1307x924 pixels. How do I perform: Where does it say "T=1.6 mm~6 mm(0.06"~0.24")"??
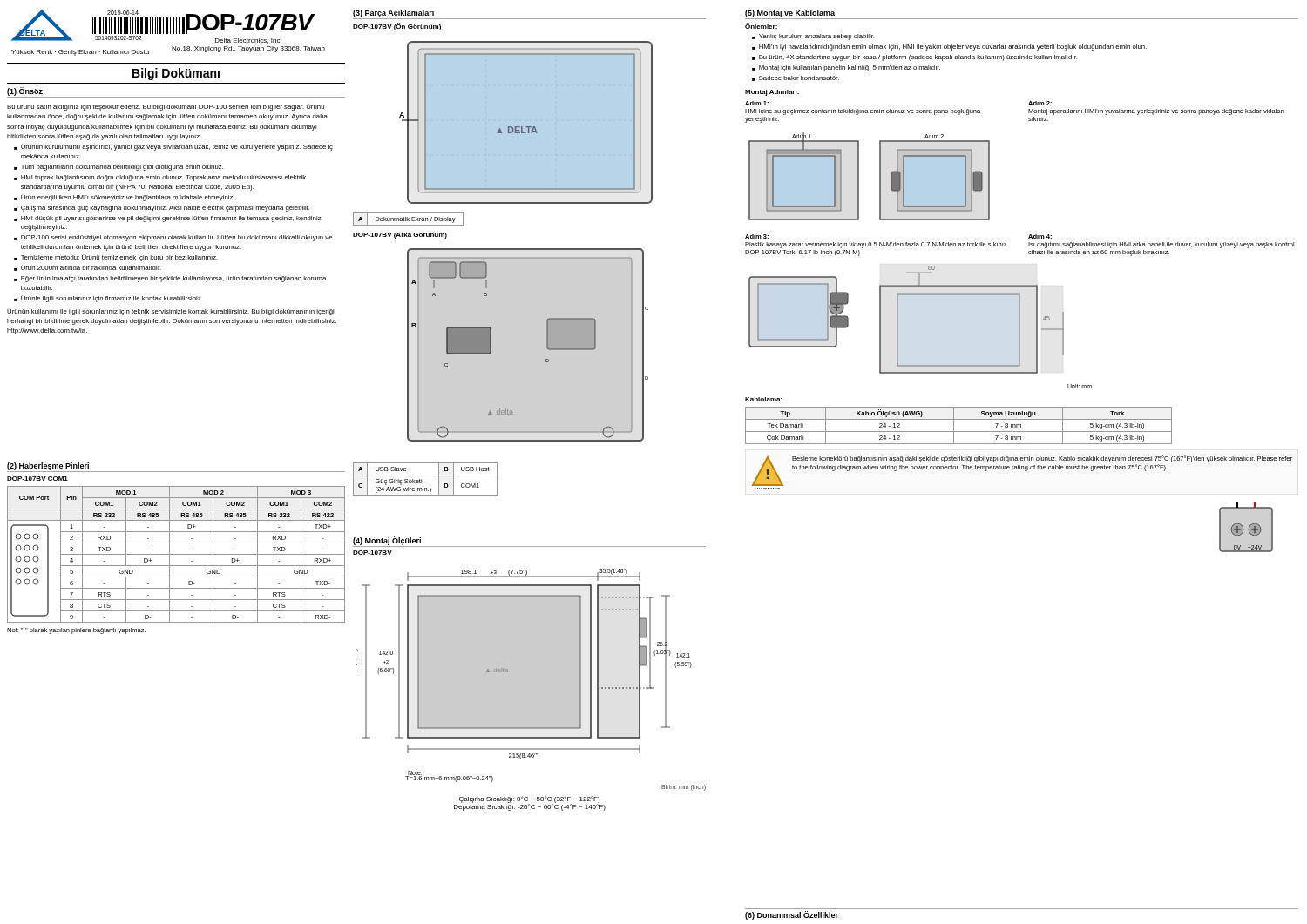coord(449,778)
